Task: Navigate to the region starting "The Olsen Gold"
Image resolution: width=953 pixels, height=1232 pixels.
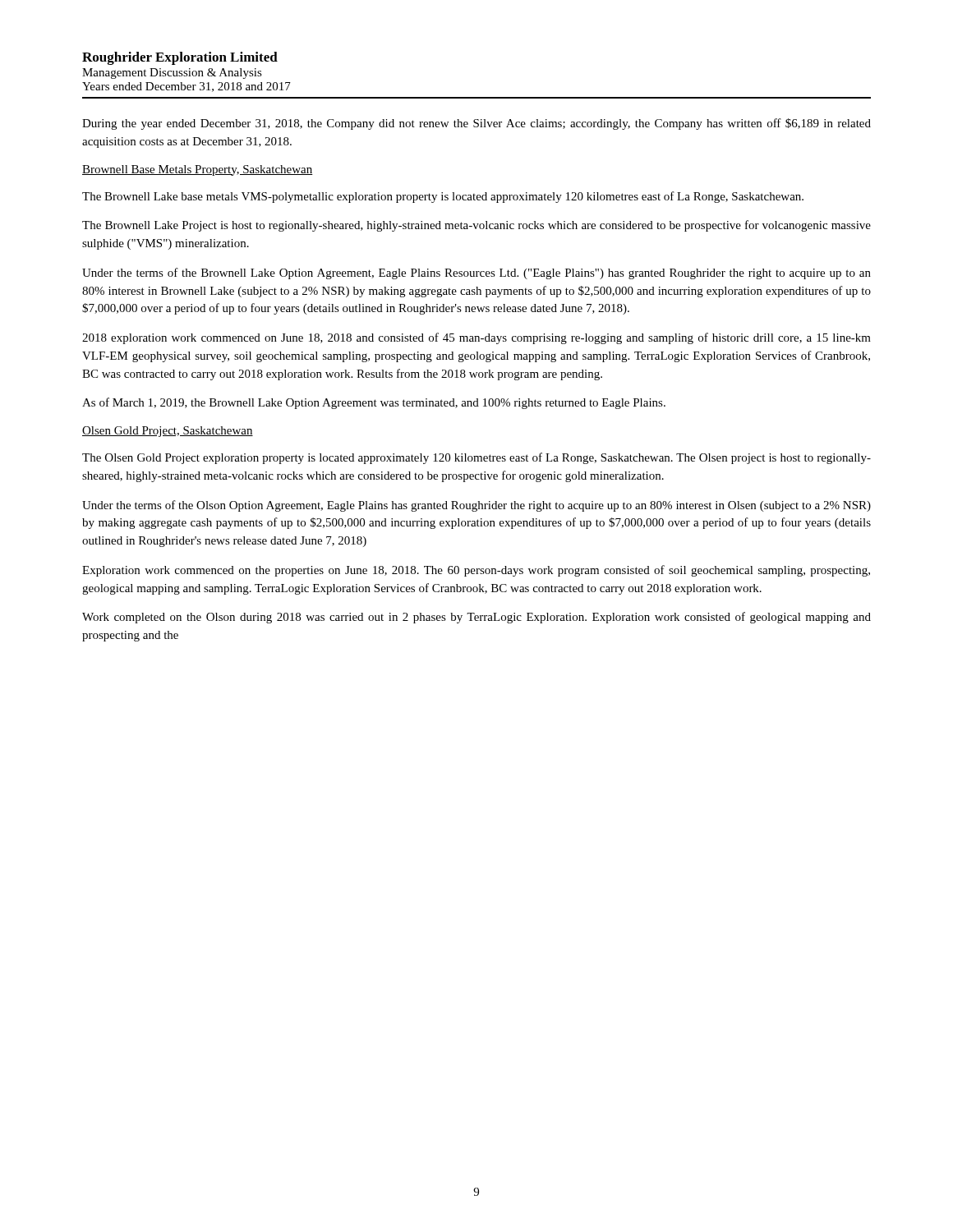Action: [476, 466]
